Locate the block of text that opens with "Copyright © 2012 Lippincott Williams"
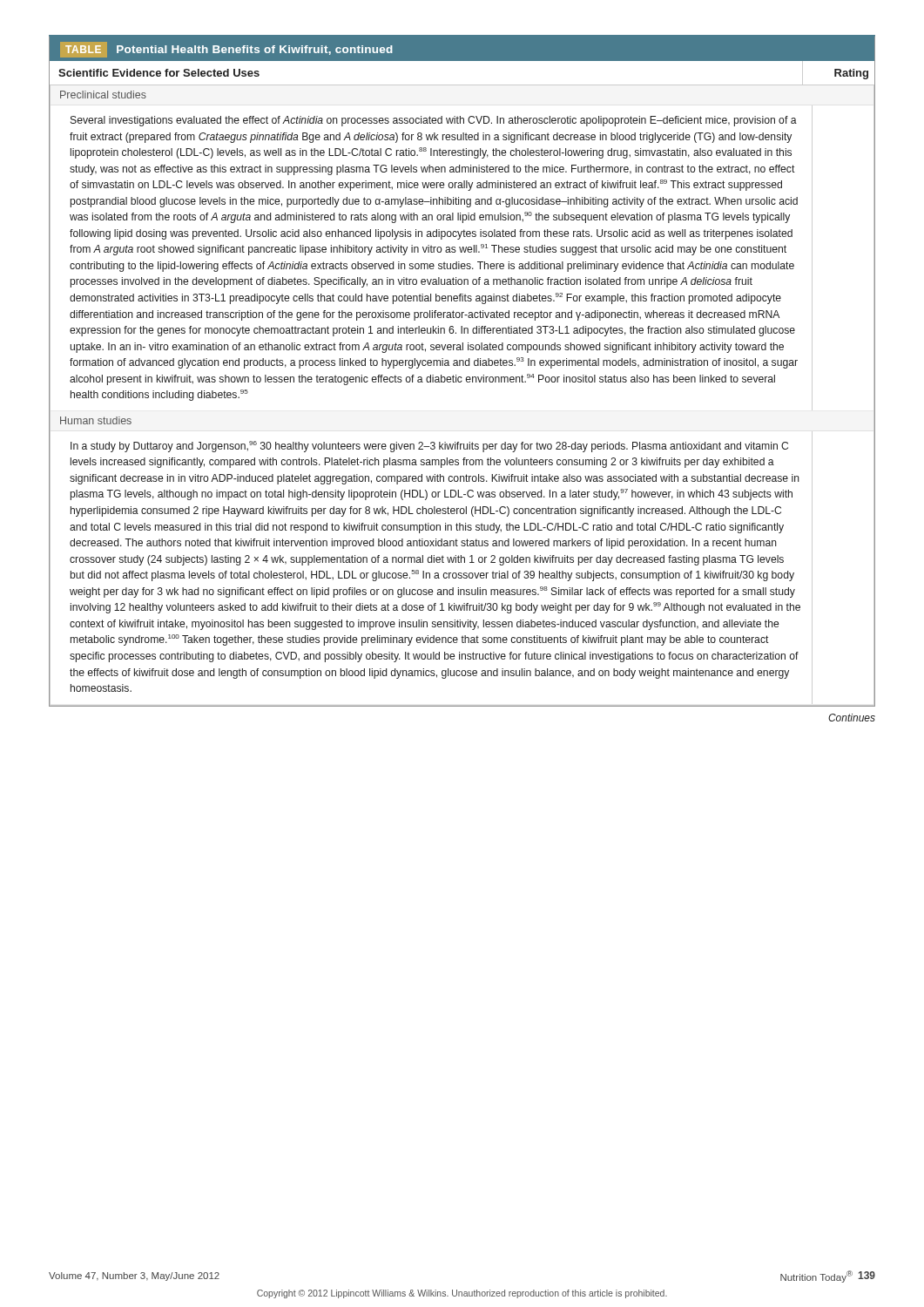 (462, 1293)
